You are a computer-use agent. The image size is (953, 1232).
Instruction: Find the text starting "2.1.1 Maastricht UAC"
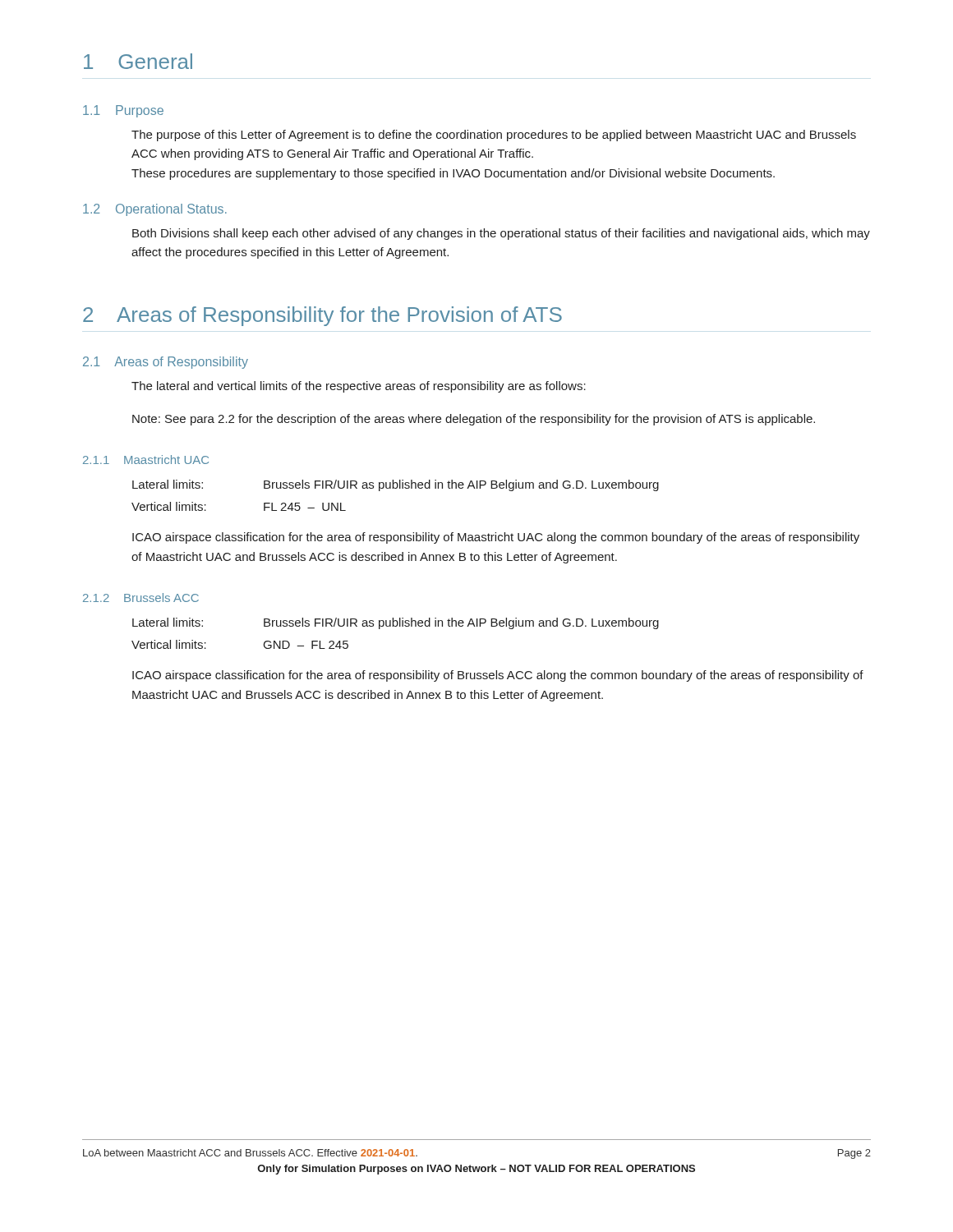coord(146,459)
